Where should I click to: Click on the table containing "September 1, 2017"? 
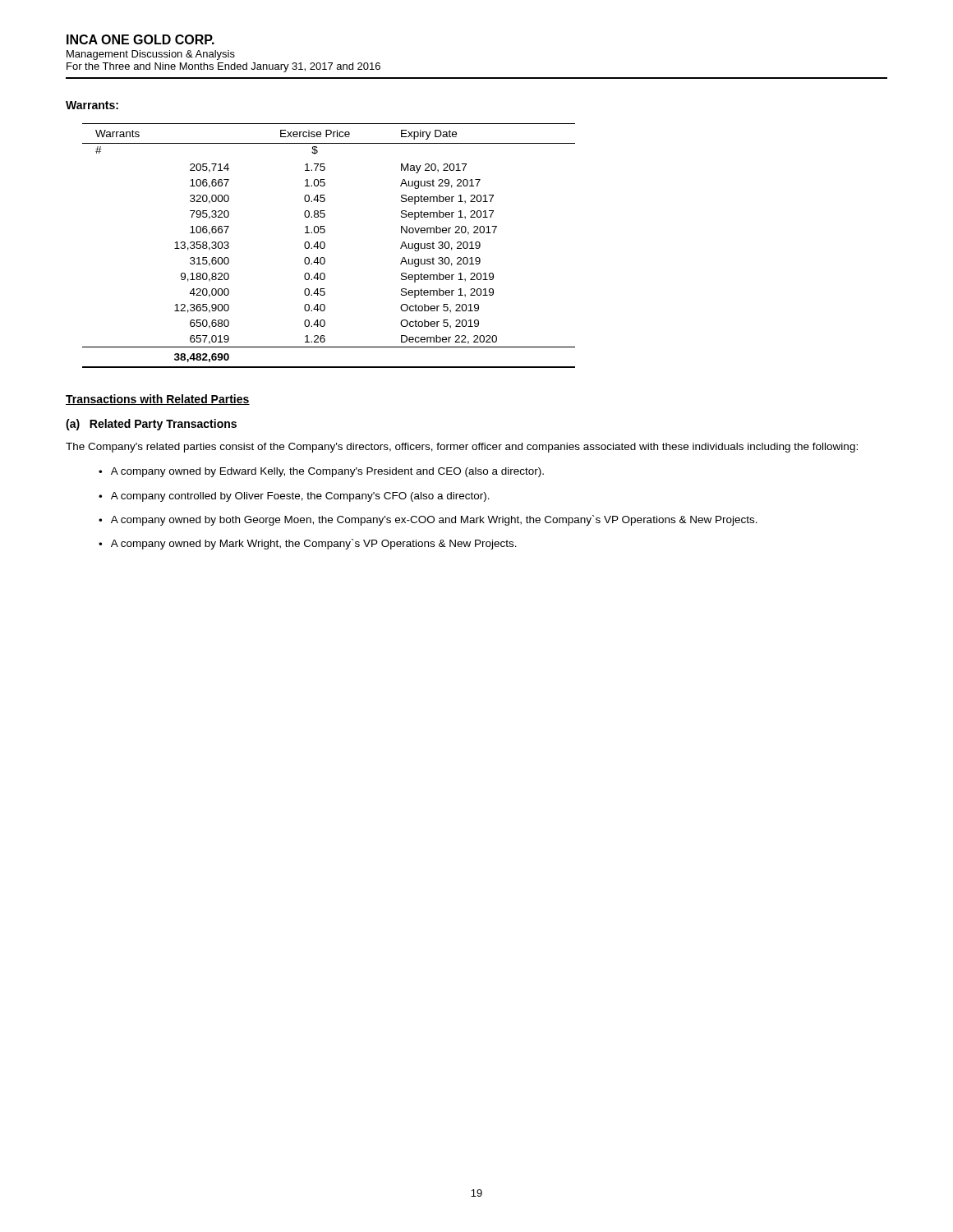pos(476,246)
